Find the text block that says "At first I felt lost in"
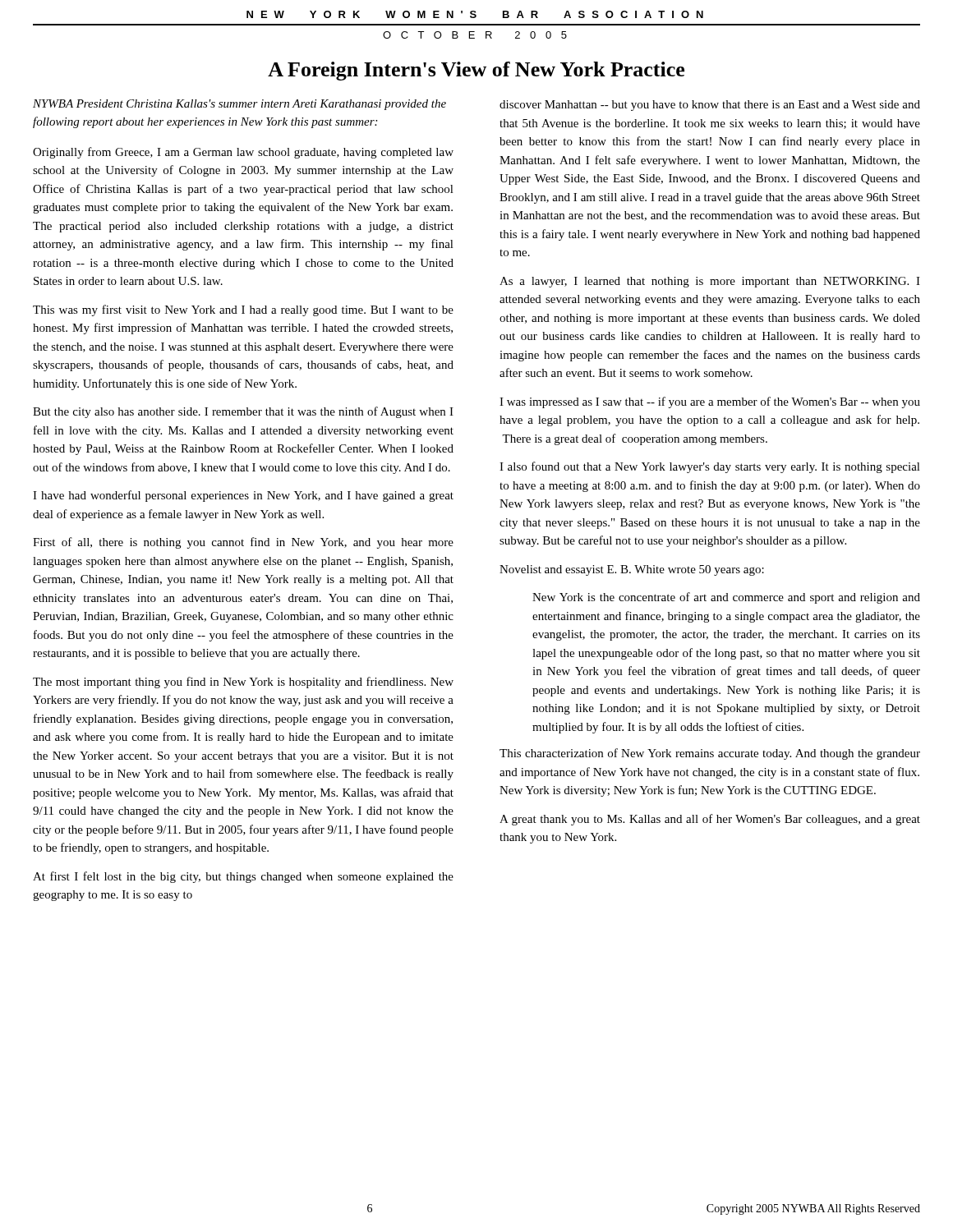 243,885
